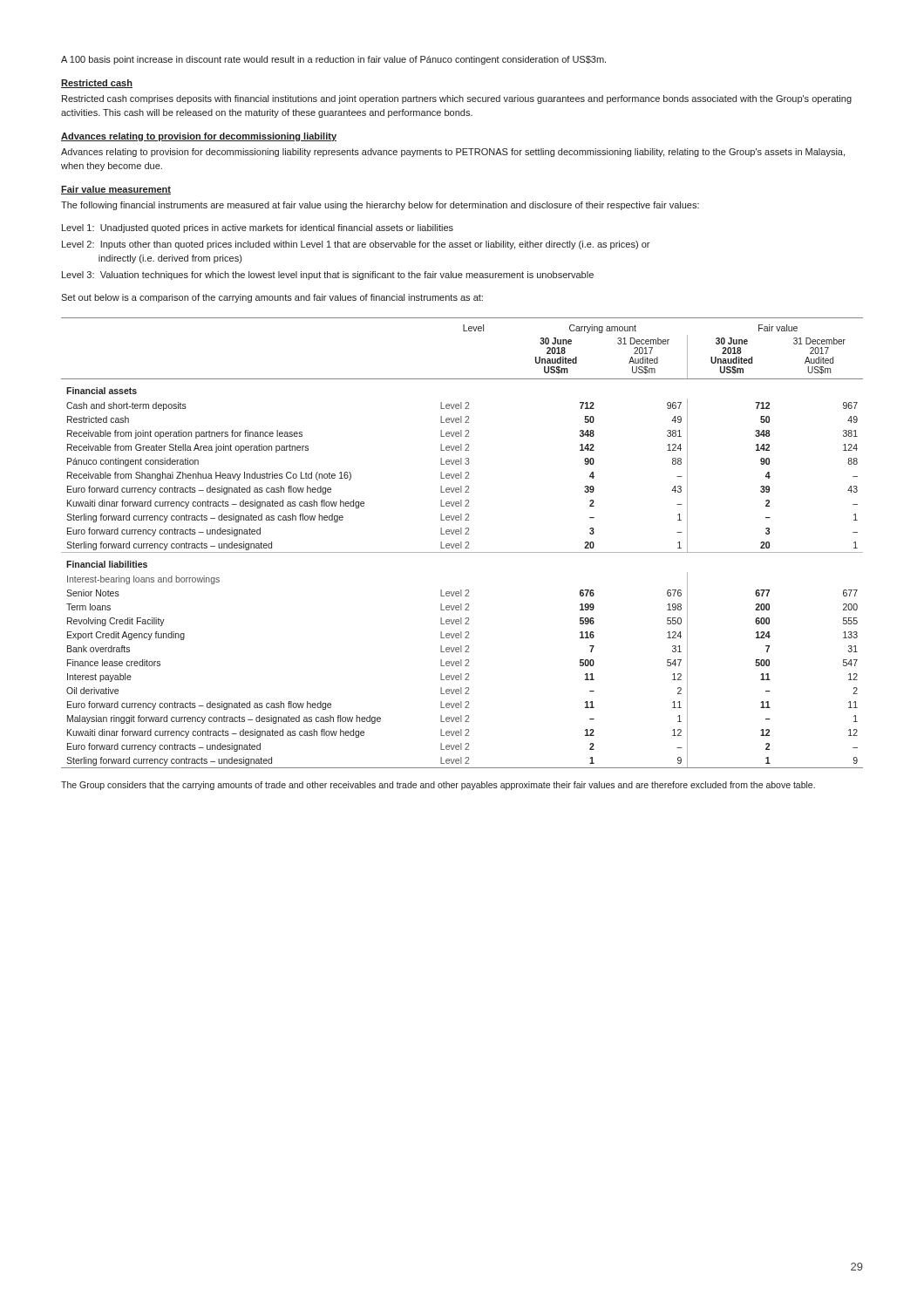The height and width of the screenshot is (1308, 924).
Task: Find the table that mentions "Senior Notes"
Action: click(x=462, y=542)
